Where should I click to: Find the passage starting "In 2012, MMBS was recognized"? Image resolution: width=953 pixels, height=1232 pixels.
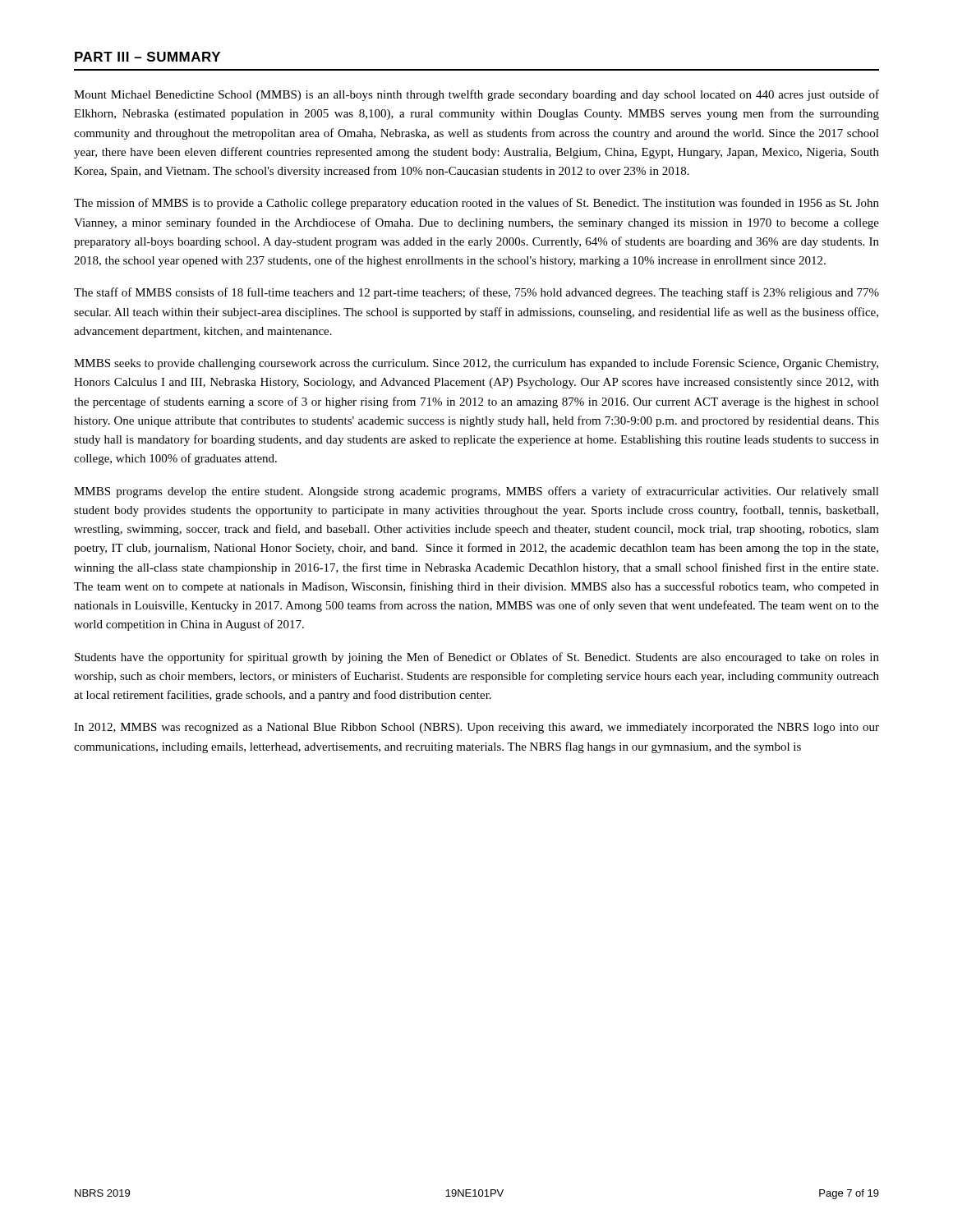click(476, 737)
